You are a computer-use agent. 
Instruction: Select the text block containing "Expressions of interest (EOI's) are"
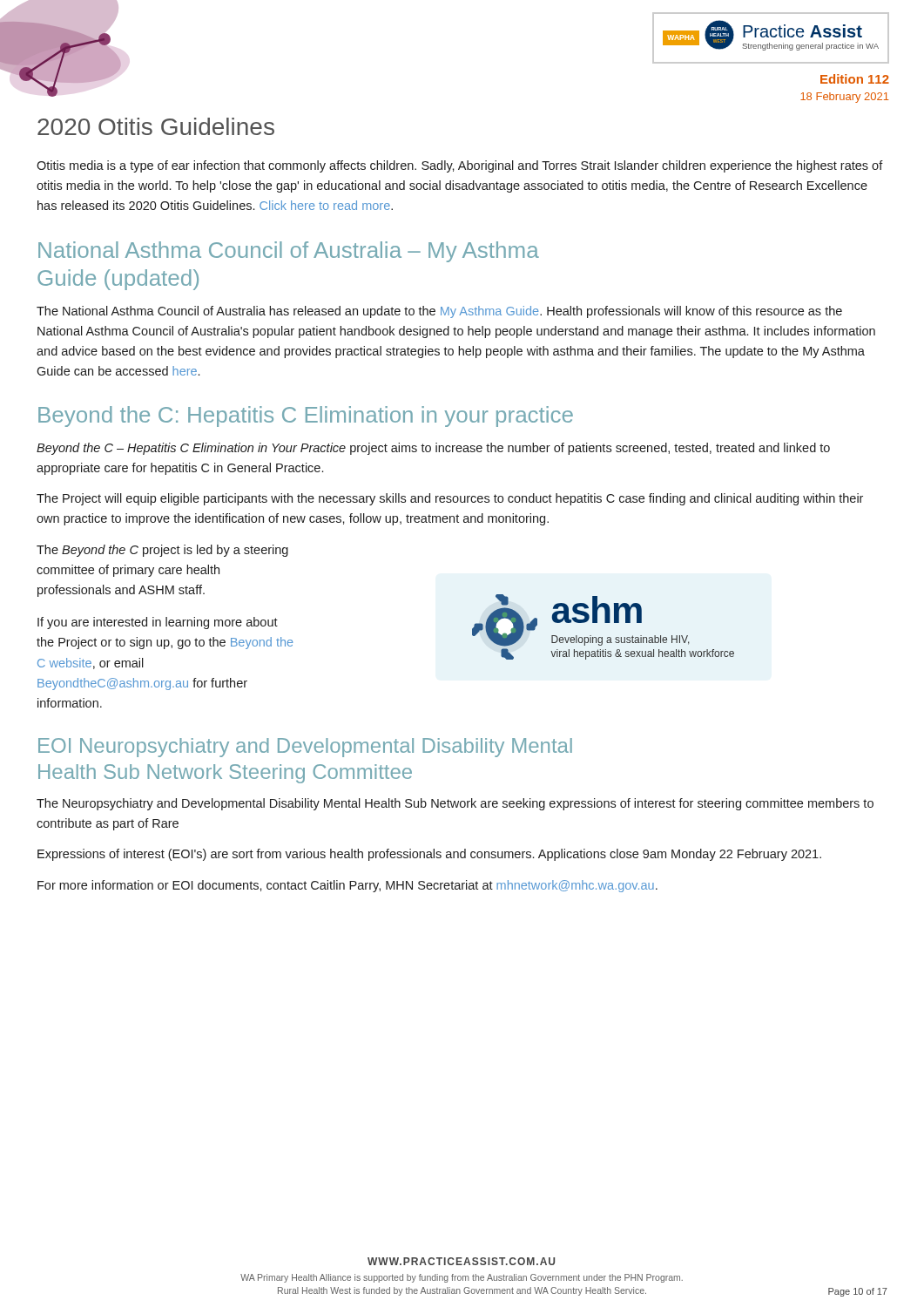429,854
